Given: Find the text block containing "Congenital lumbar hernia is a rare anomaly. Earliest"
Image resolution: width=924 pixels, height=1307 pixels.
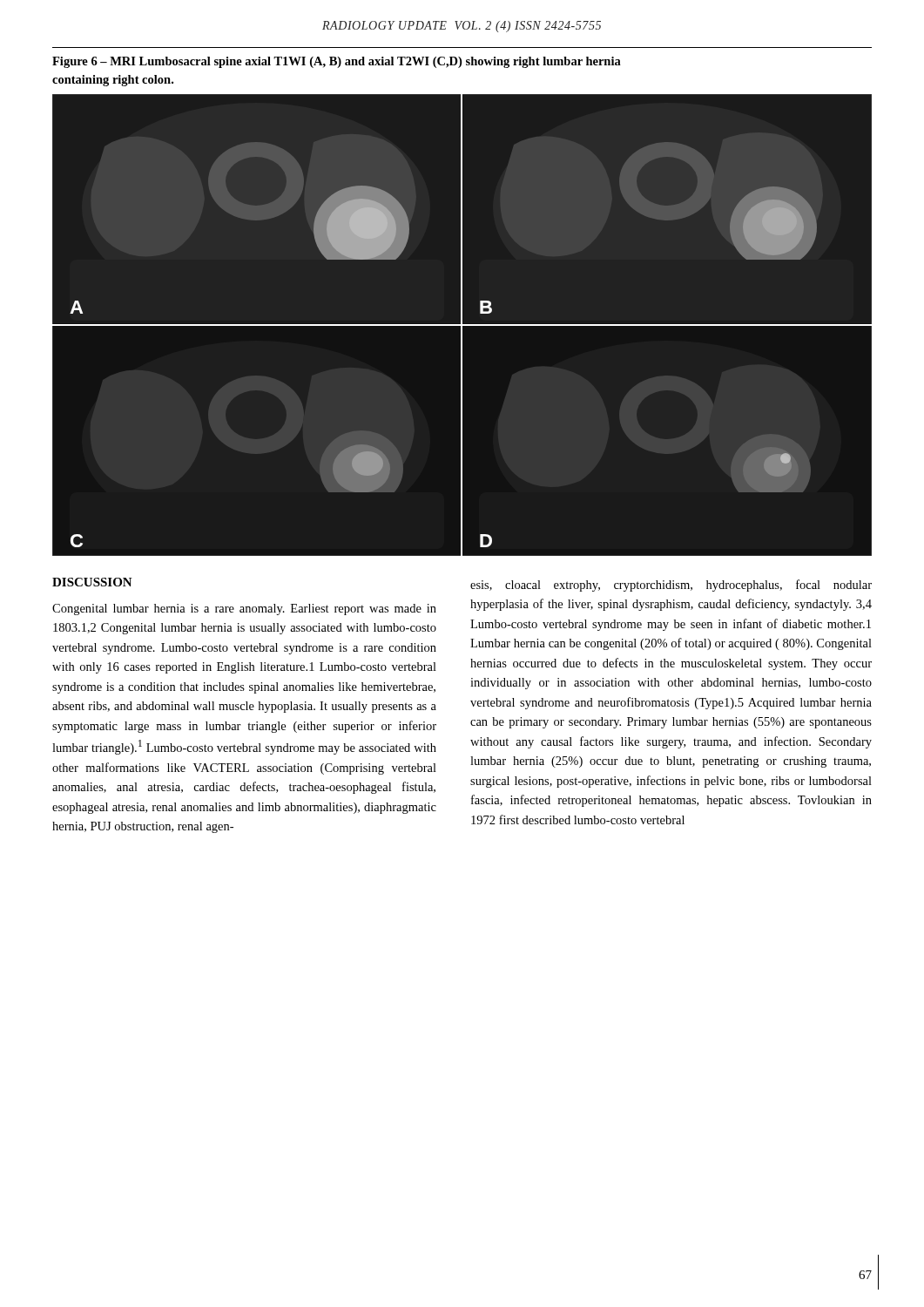Looking at the screenshot, I should pyautogui.click(x=244, y=717).
